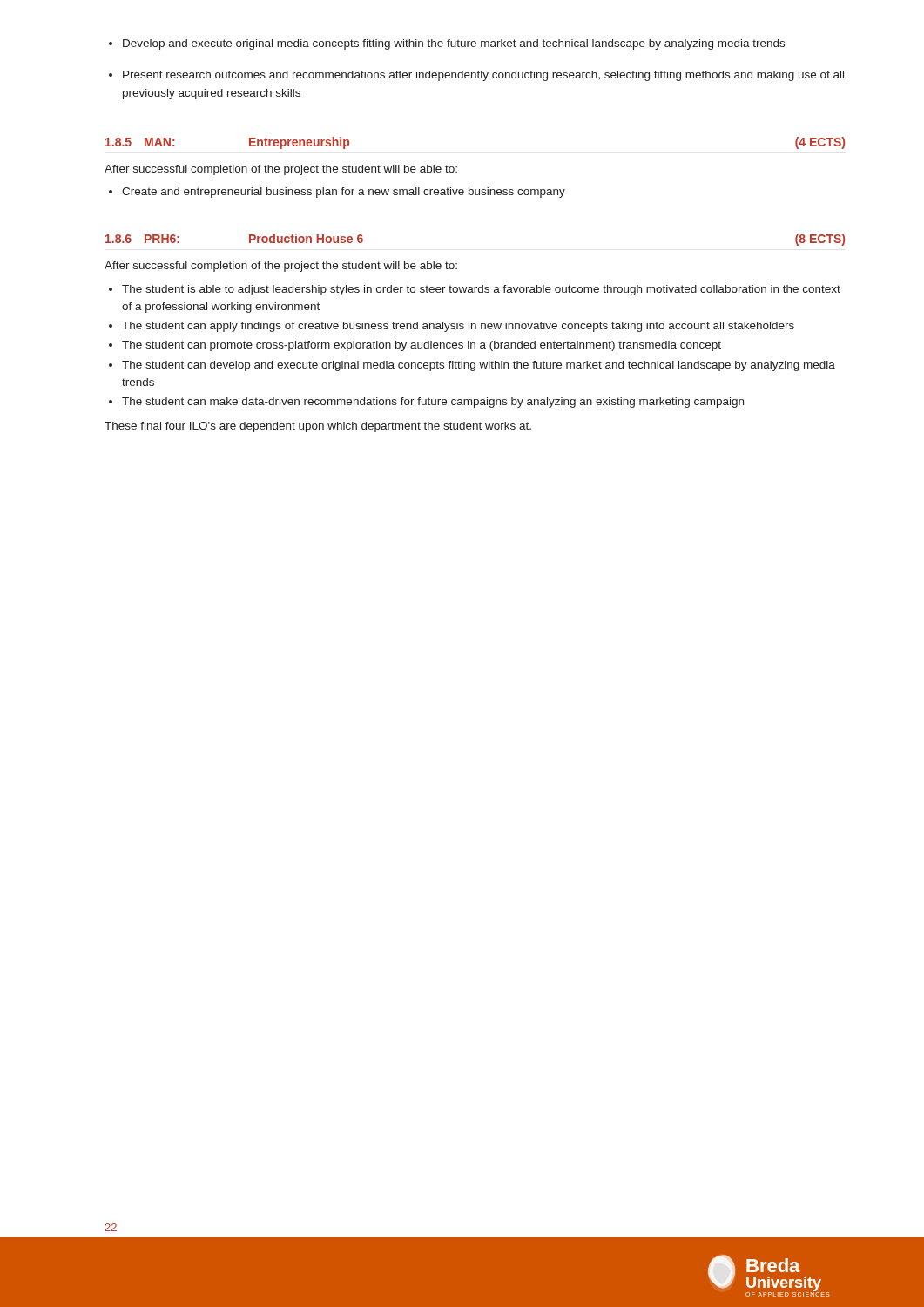924x1307 pixels.
Task: Navigate to the region starting "The student can make"
Action: click(475, 402)
